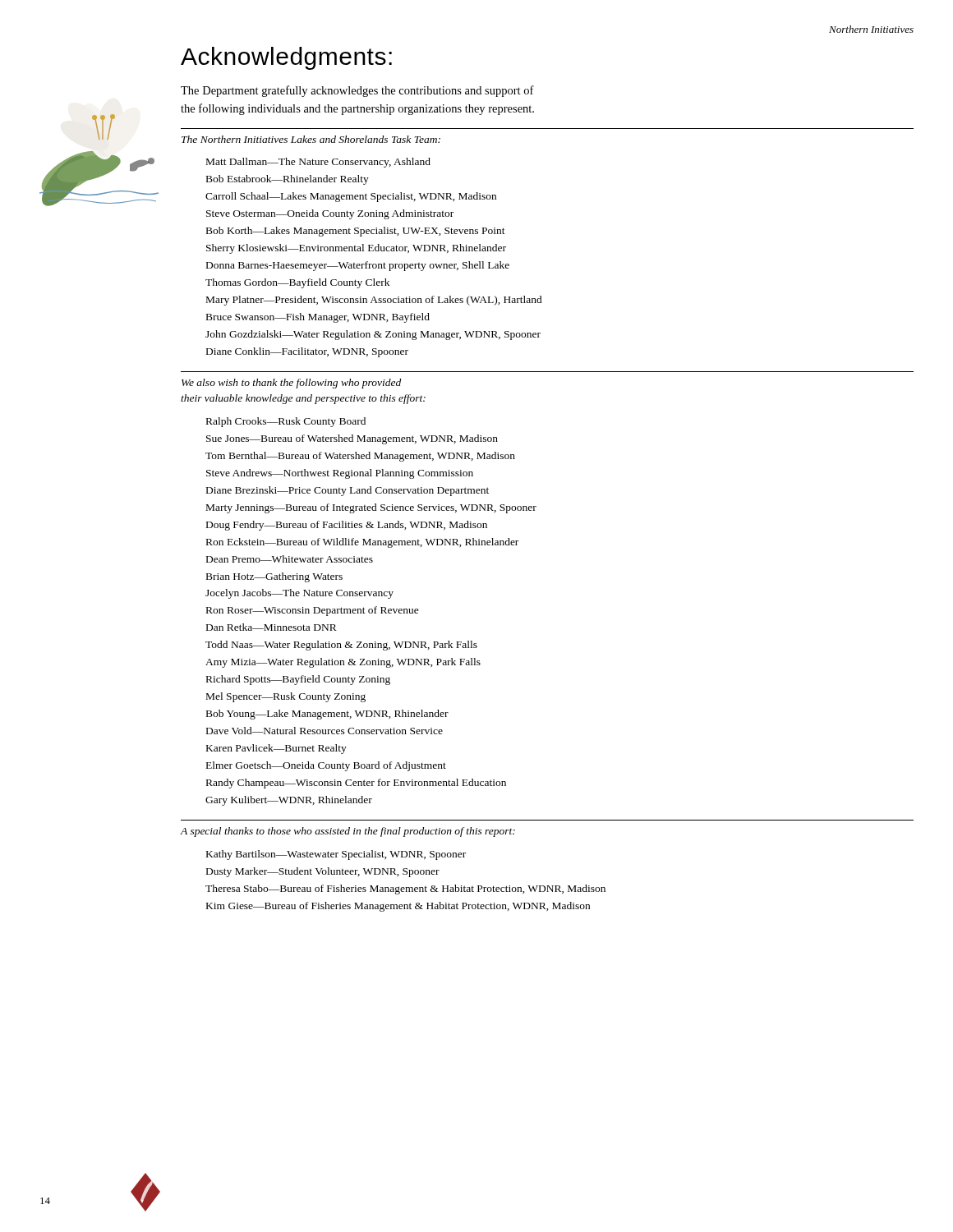
Task: Point to the text starting "Elmer Goetsch—Oneida County Board of"
Action: click(326, 765)
